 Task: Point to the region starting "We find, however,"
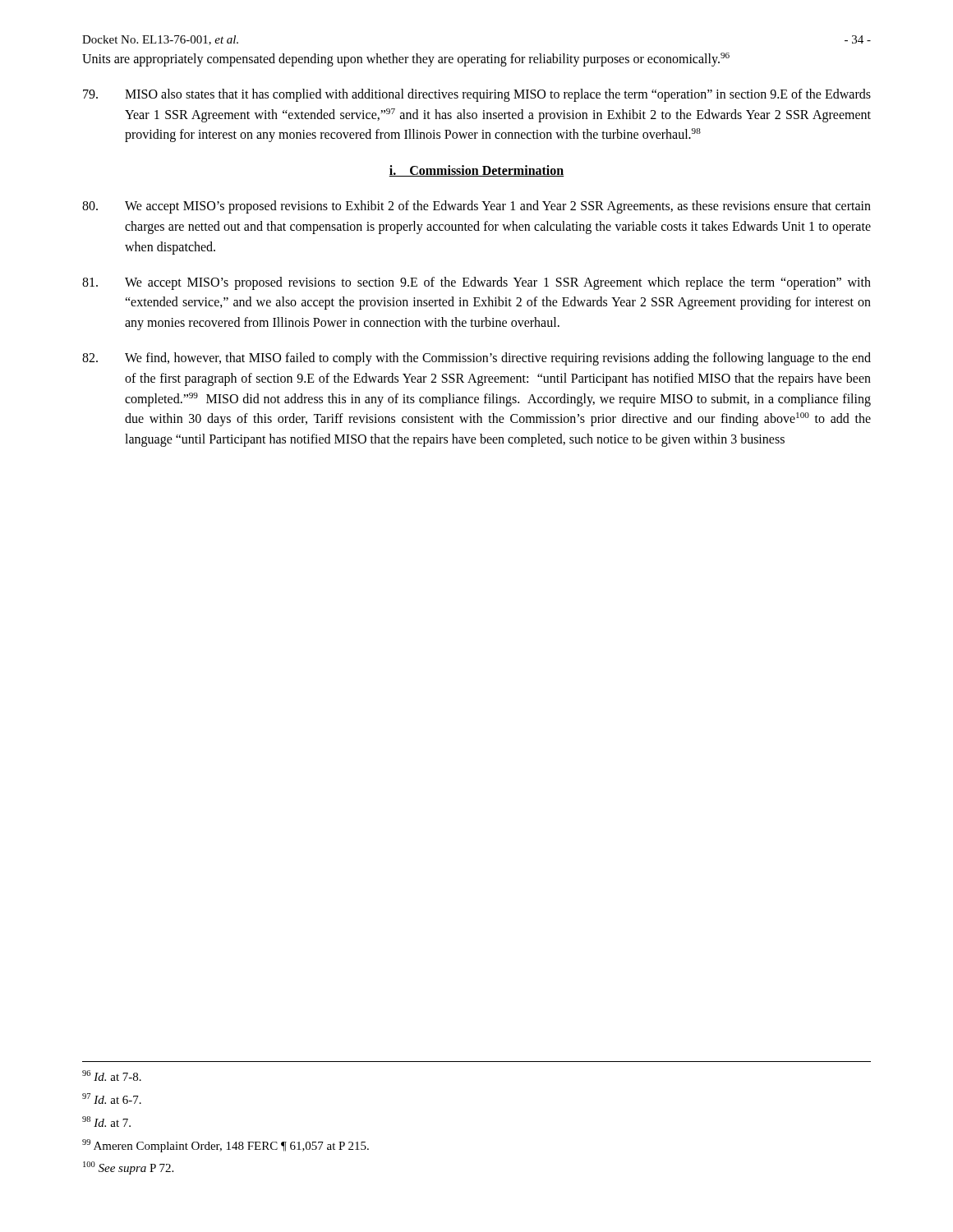476,399
